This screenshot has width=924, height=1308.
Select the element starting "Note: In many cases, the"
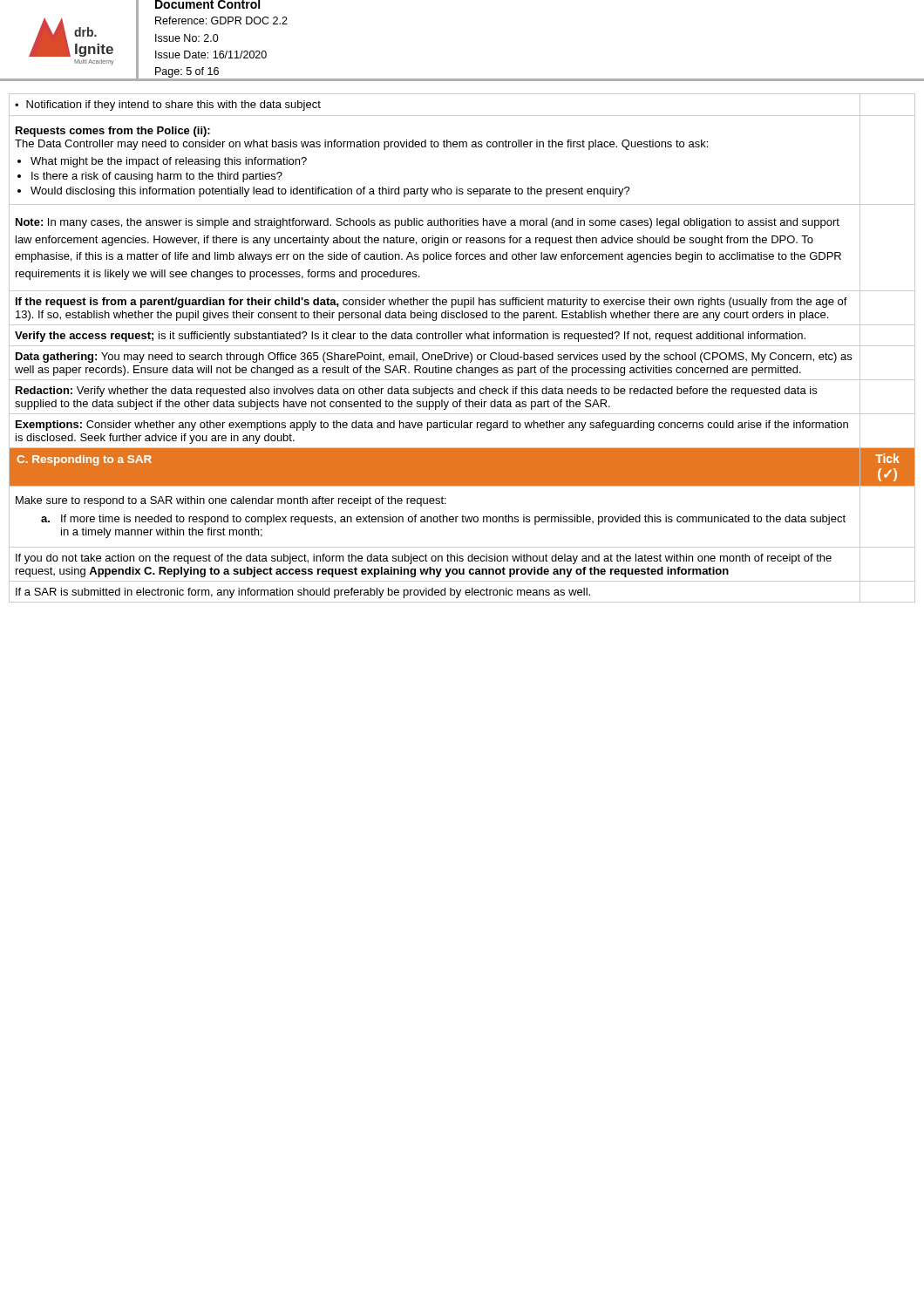point(428,247)
